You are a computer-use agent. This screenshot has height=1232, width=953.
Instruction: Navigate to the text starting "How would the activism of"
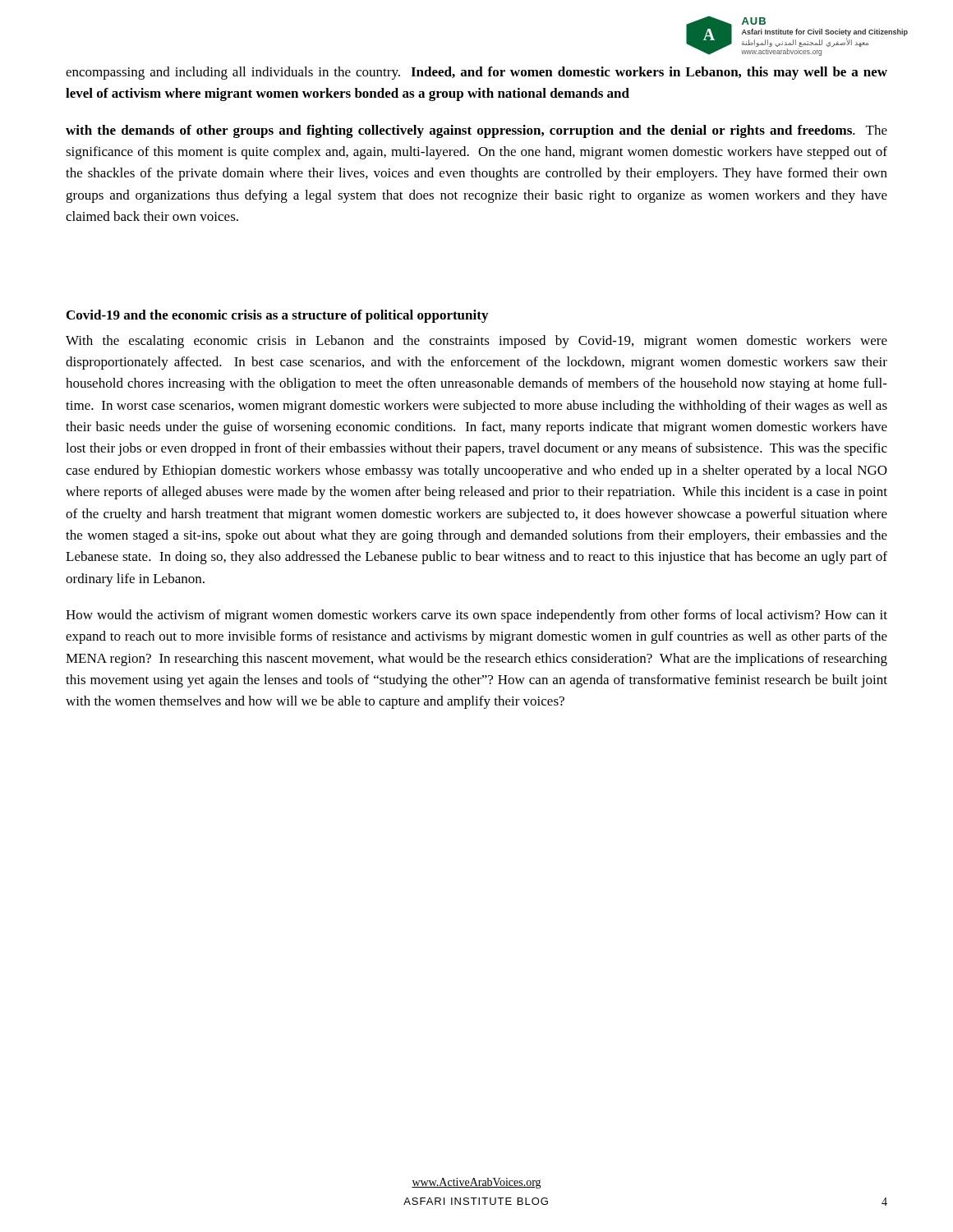pyautogui.click(x=476, y=659)
